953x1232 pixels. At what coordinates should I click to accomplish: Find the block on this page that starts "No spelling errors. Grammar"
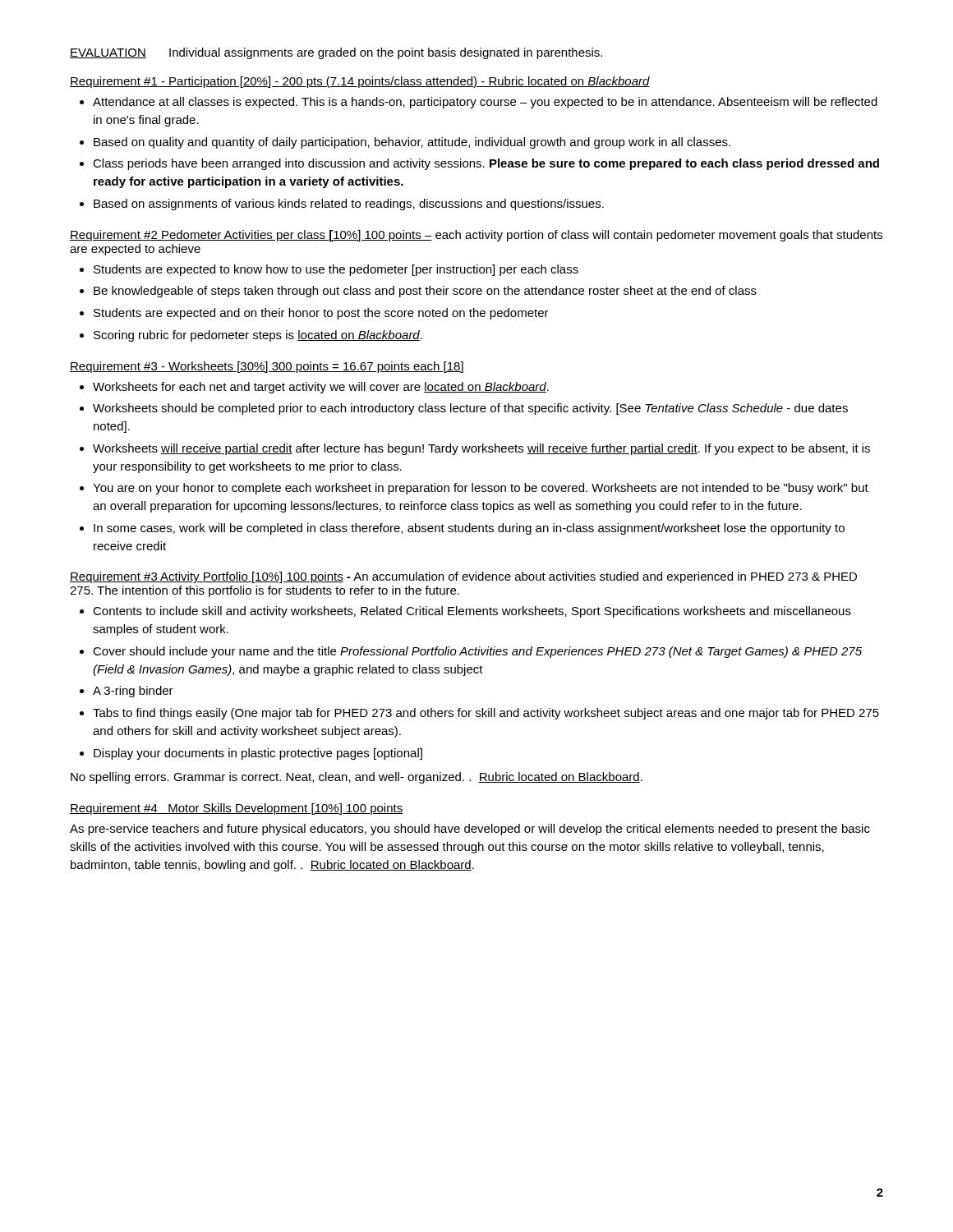pos(357,777)
